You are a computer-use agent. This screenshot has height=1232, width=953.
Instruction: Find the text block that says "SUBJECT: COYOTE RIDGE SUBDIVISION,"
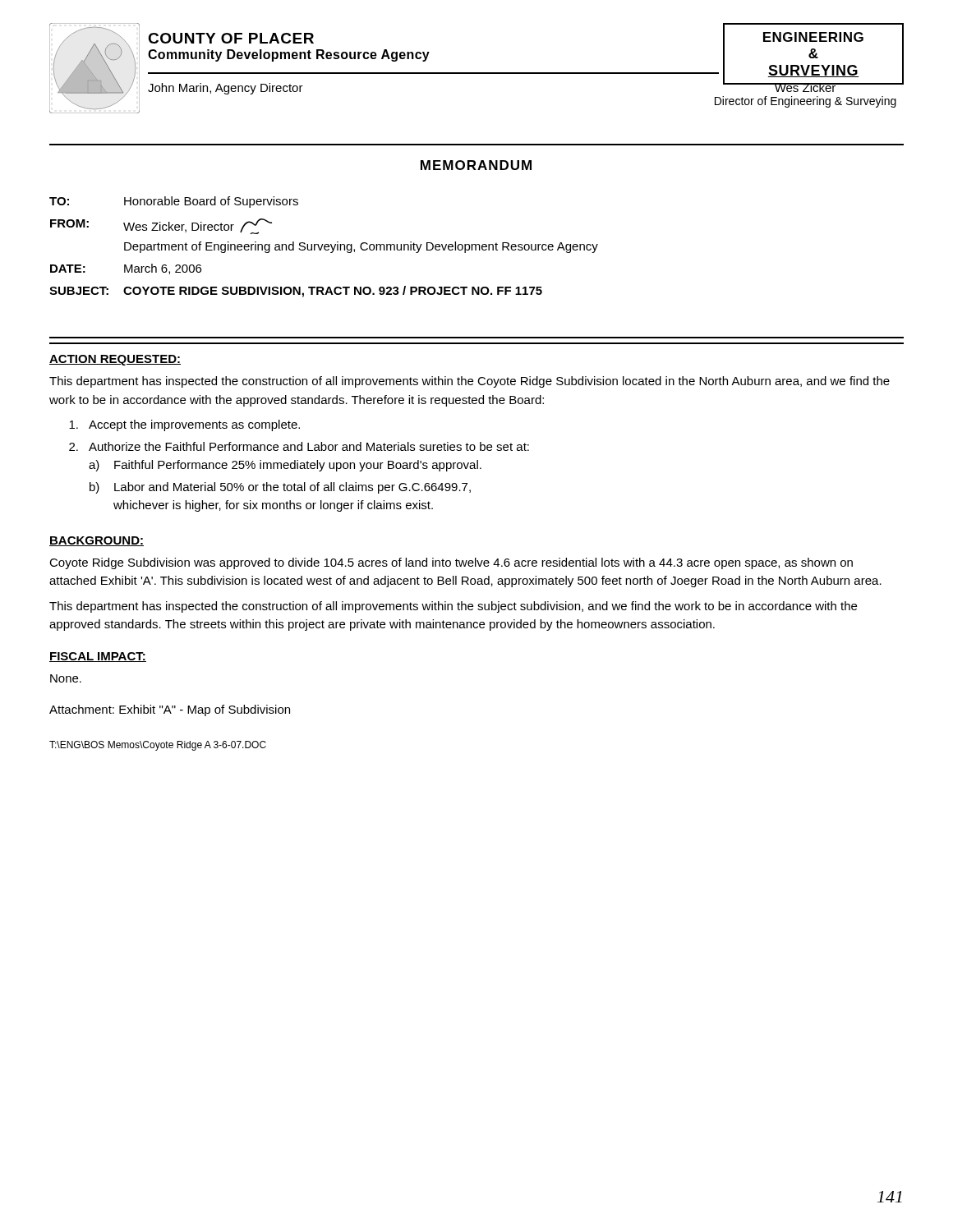tap(476, 290)
